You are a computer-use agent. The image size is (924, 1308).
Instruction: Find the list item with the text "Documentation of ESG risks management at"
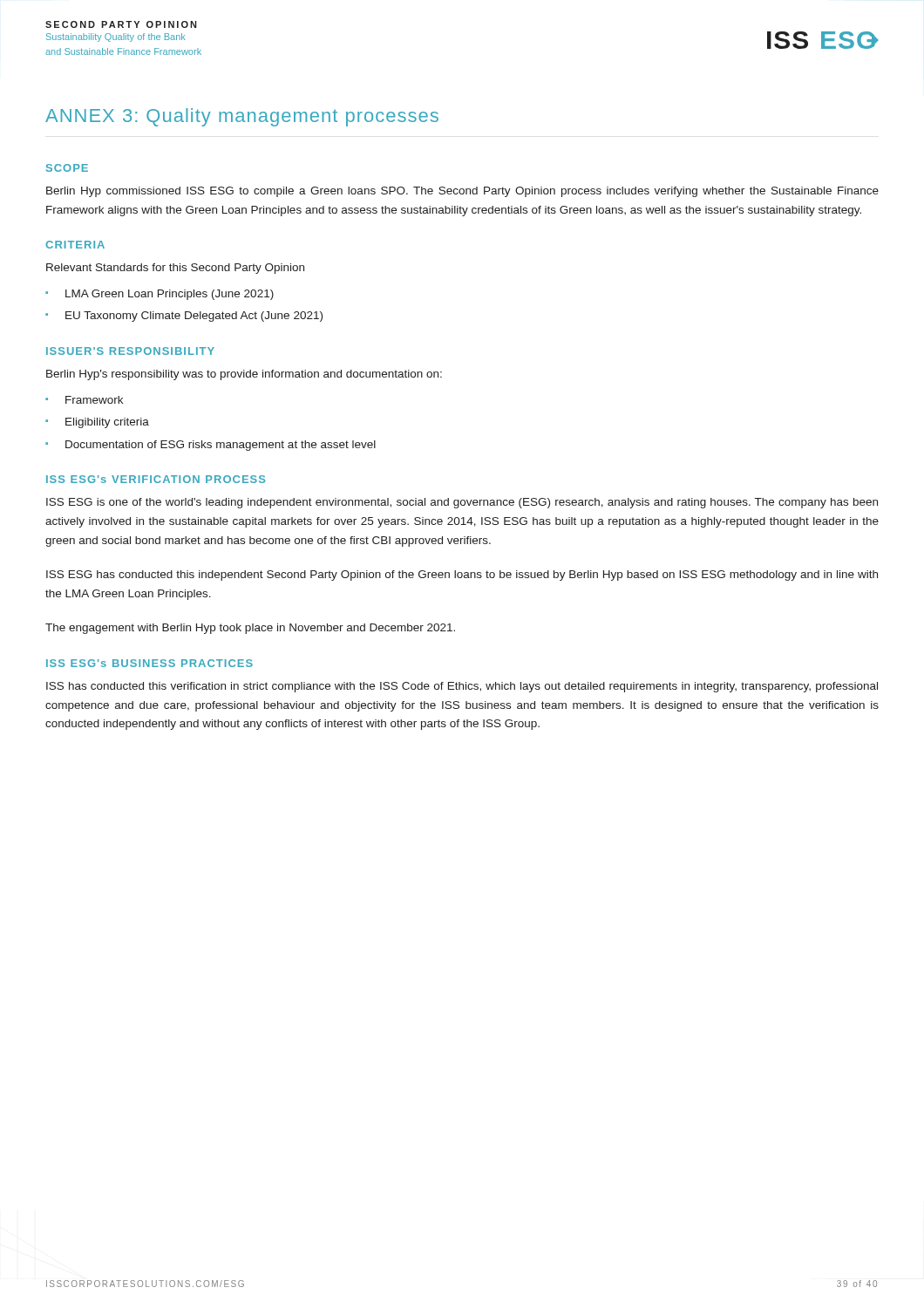point(211,446)
